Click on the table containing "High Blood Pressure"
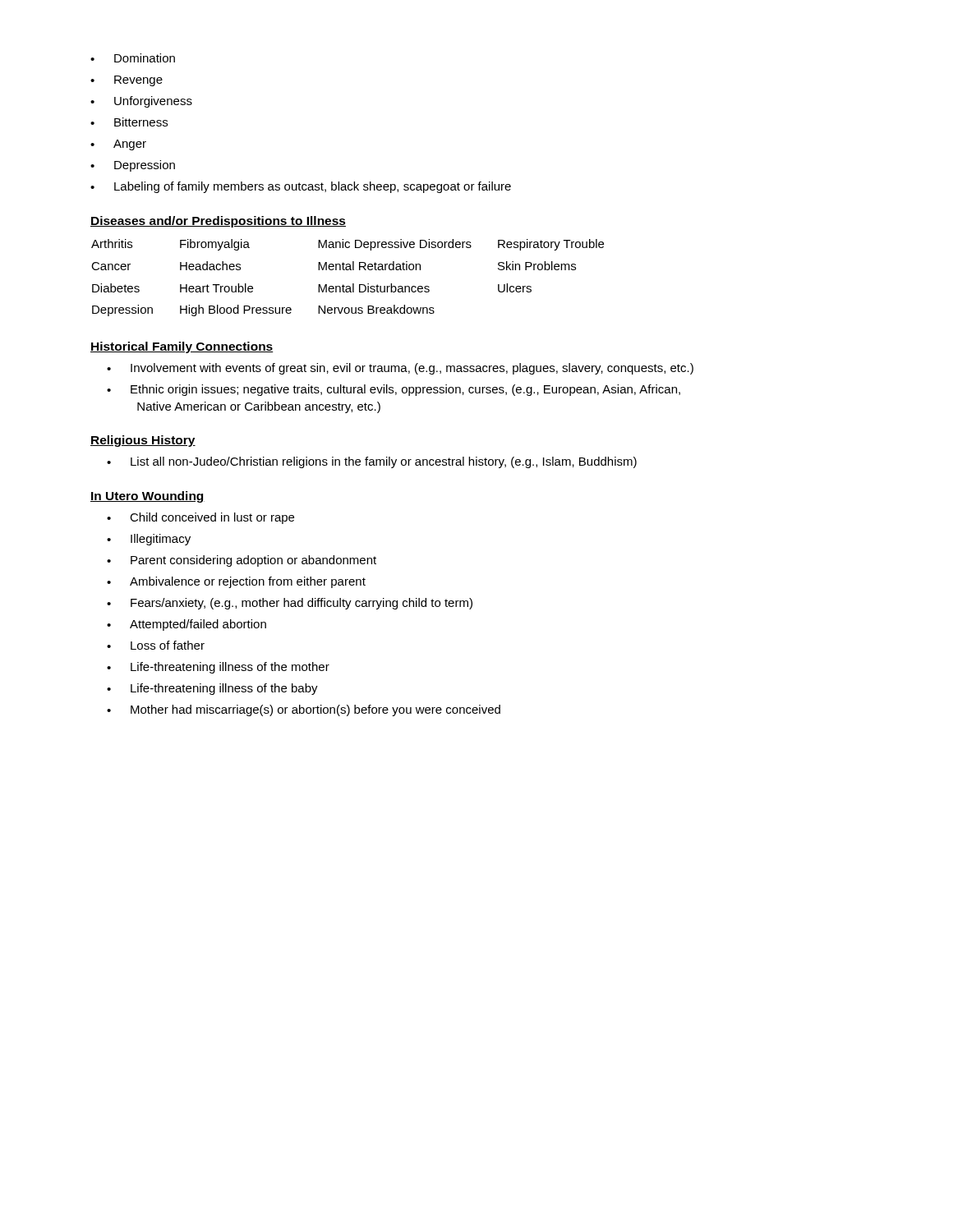 click(x=485, y=277)
